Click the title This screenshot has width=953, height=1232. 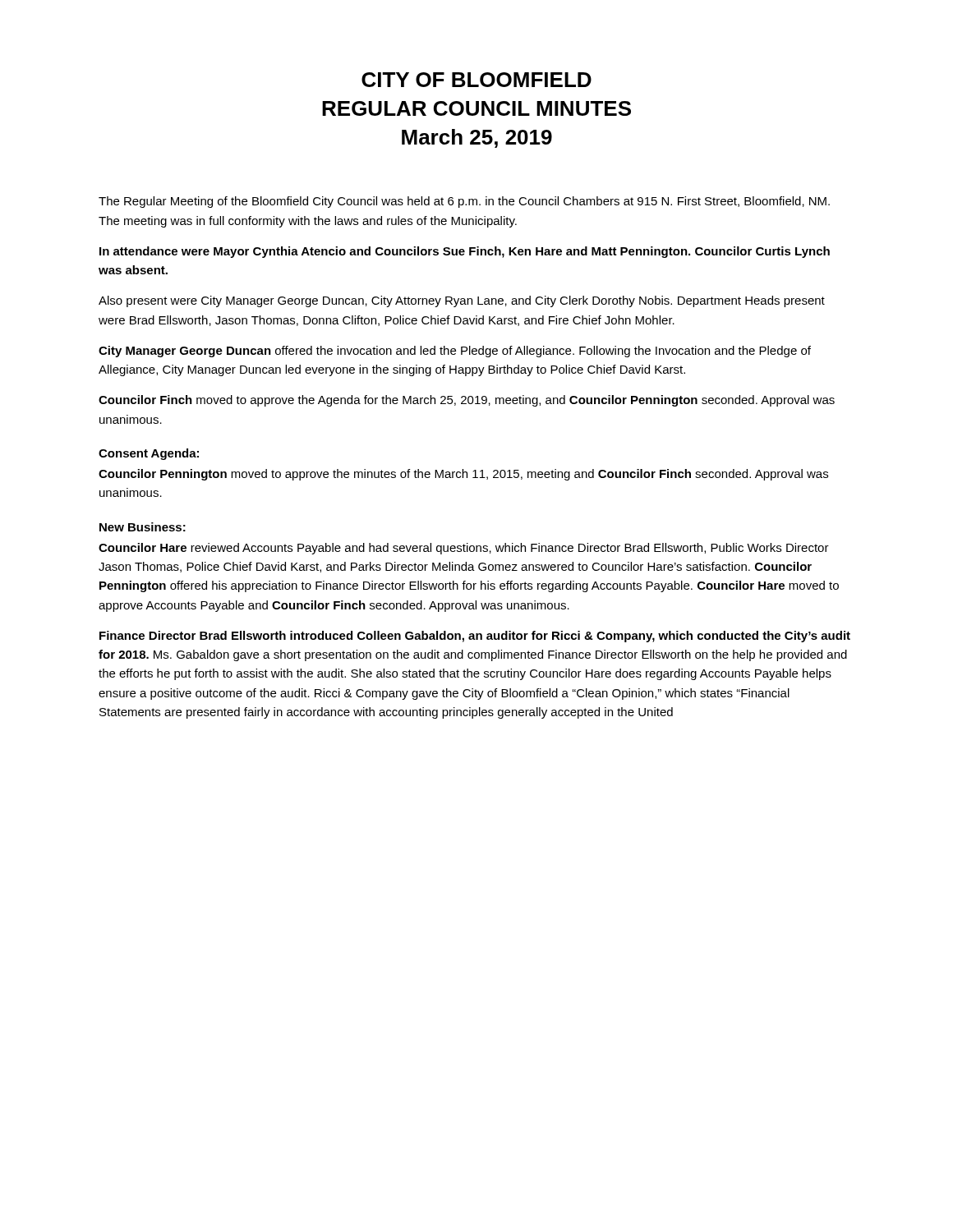(x=476, y=109)
